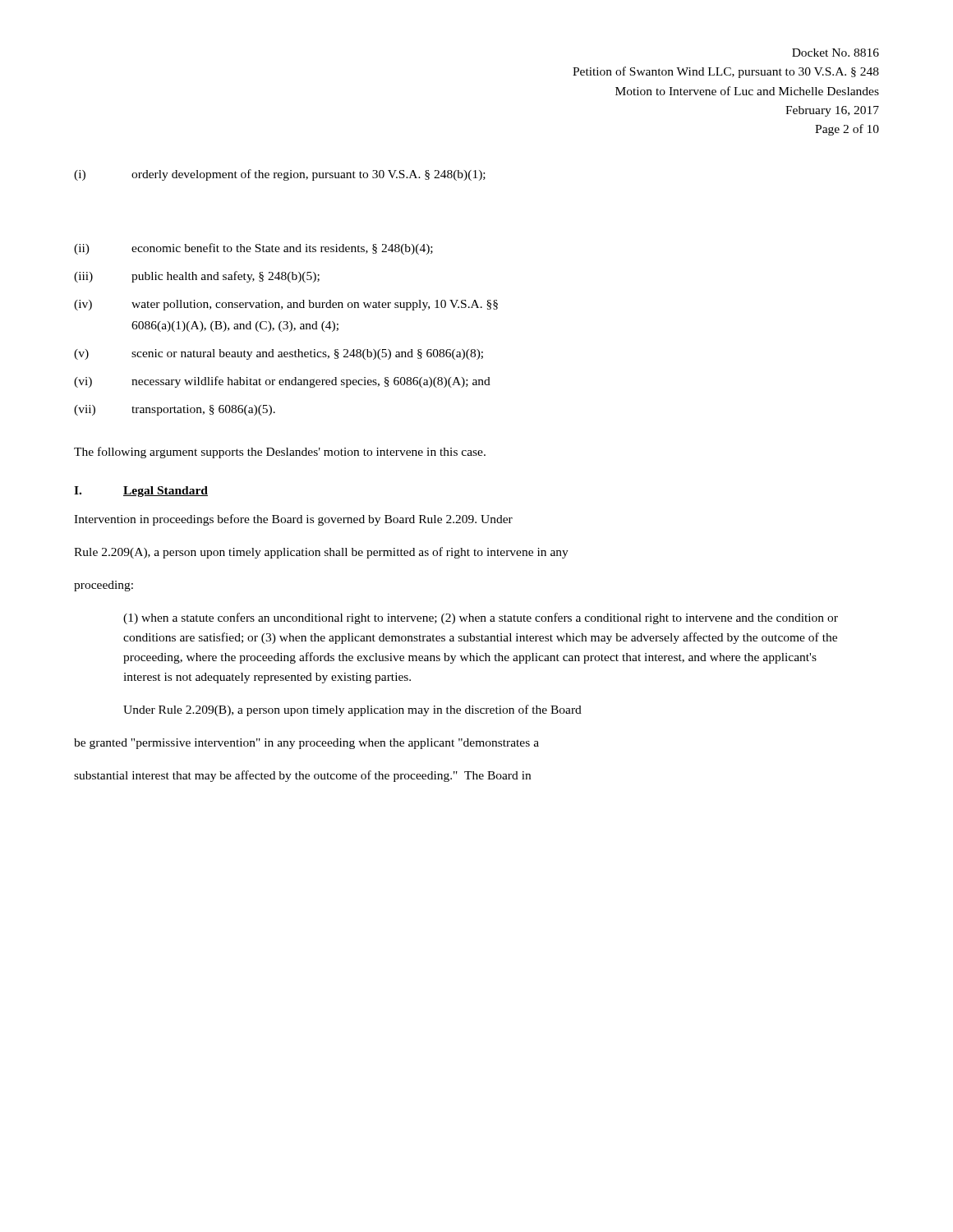Find the text block that reads "Rule 2.209(A), a person upon timely application"
The height and width of the screenshot is (1232, 953).
pos(321,552)
